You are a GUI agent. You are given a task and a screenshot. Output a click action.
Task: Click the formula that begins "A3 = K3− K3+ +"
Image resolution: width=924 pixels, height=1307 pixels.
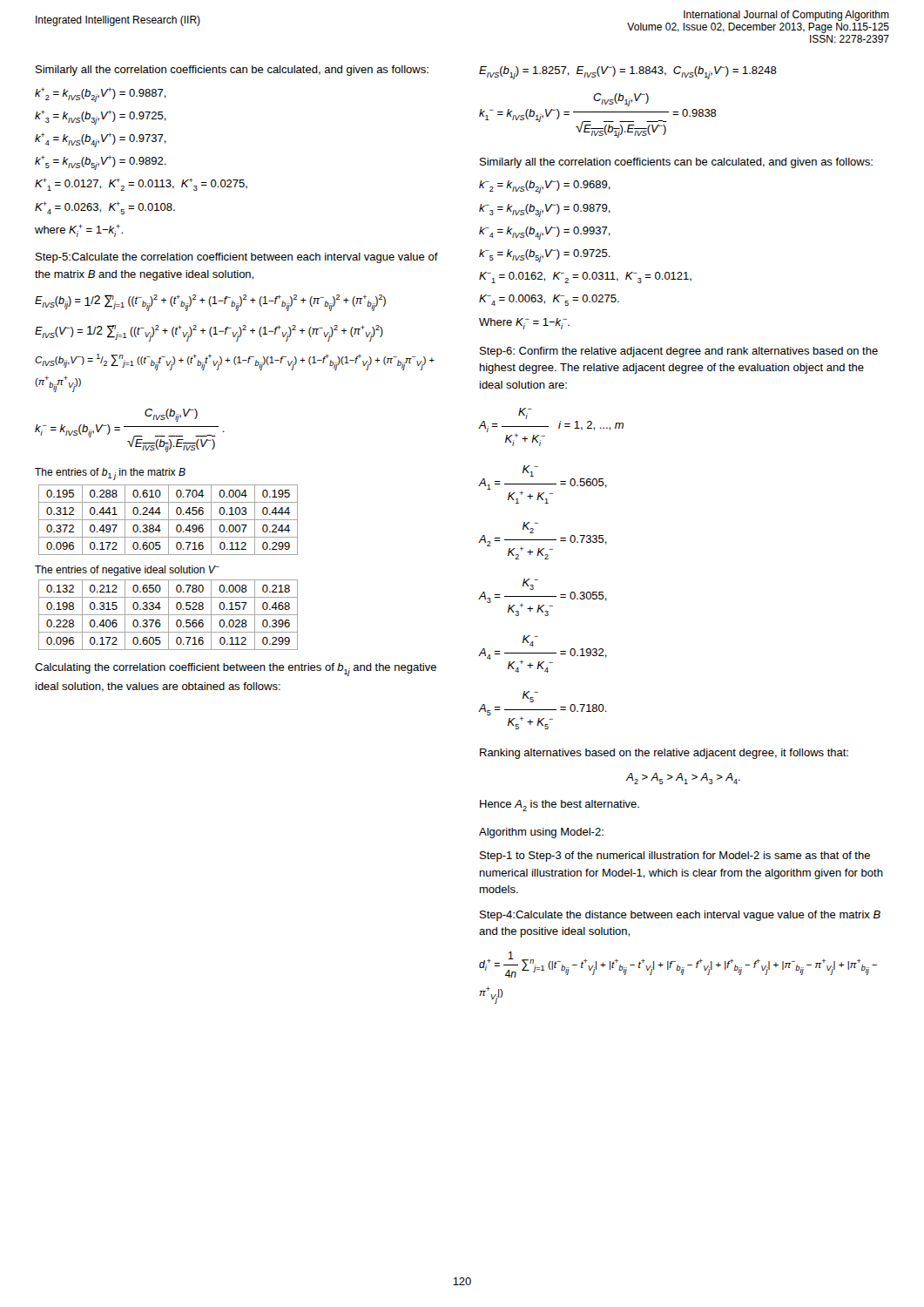coord(543,597)
